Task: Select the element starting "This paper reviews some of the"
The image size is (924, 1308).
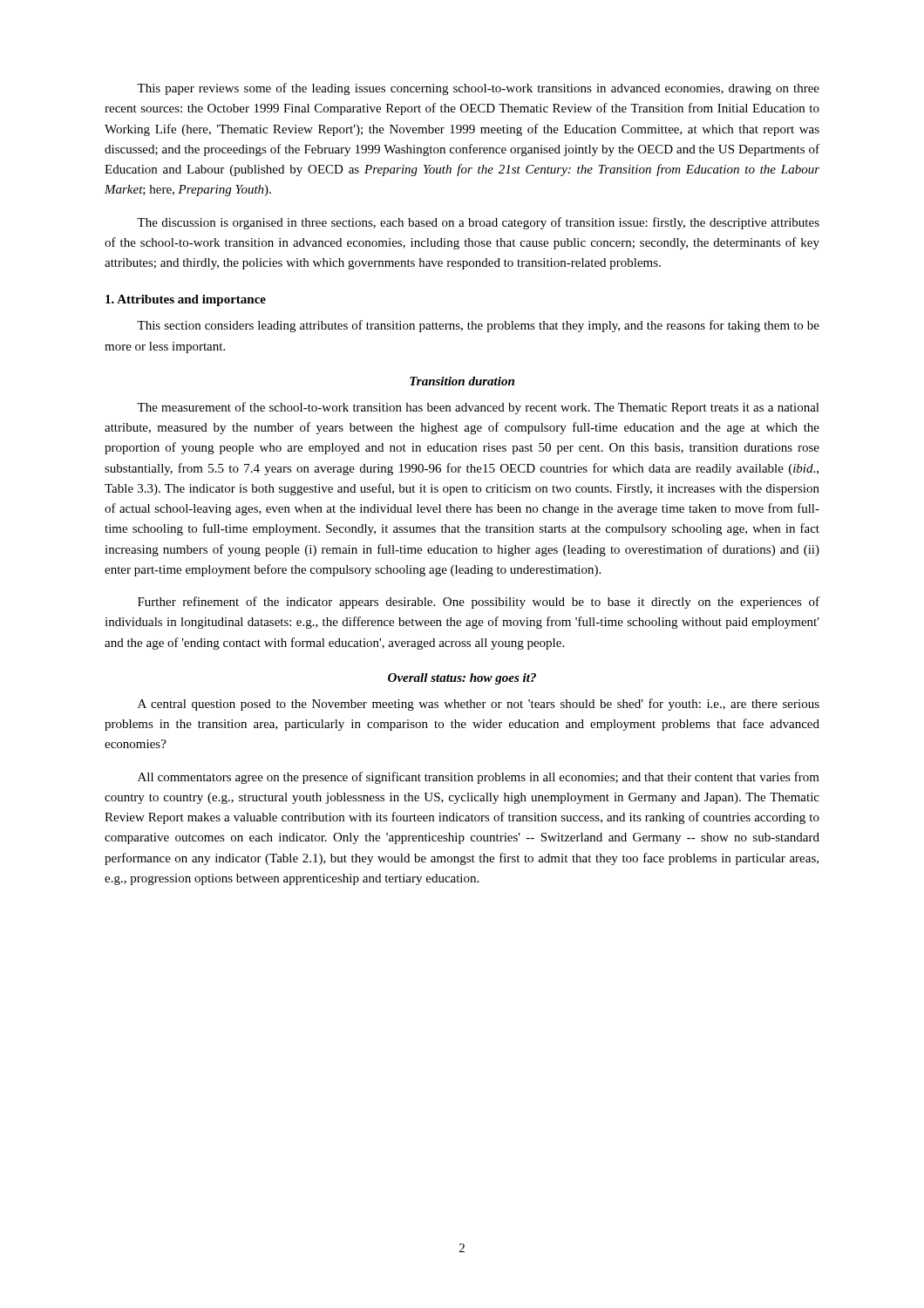Action: click(462, 139)
